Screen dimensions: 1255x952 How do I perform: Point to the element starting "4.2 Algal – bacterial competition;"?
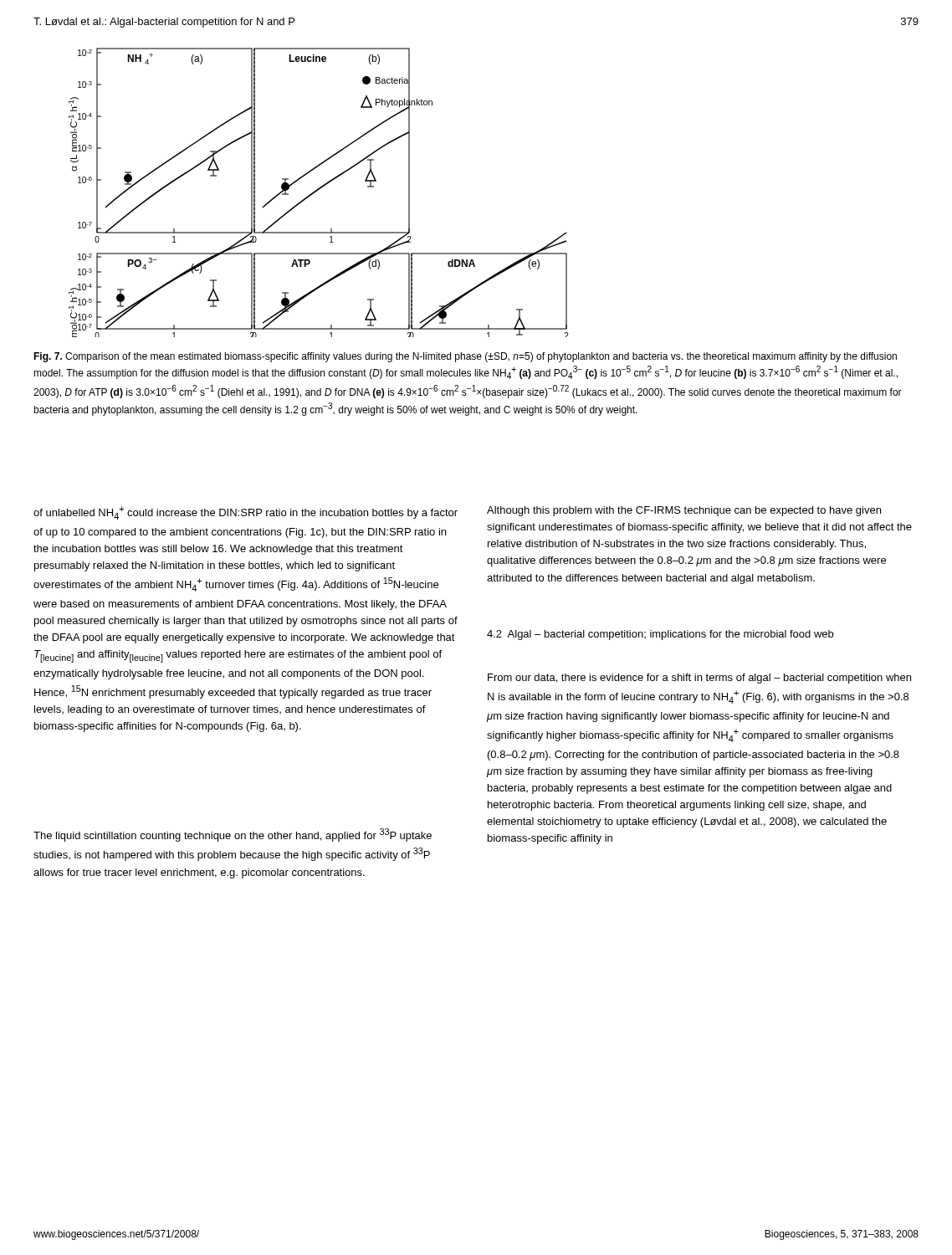(660, 634)
